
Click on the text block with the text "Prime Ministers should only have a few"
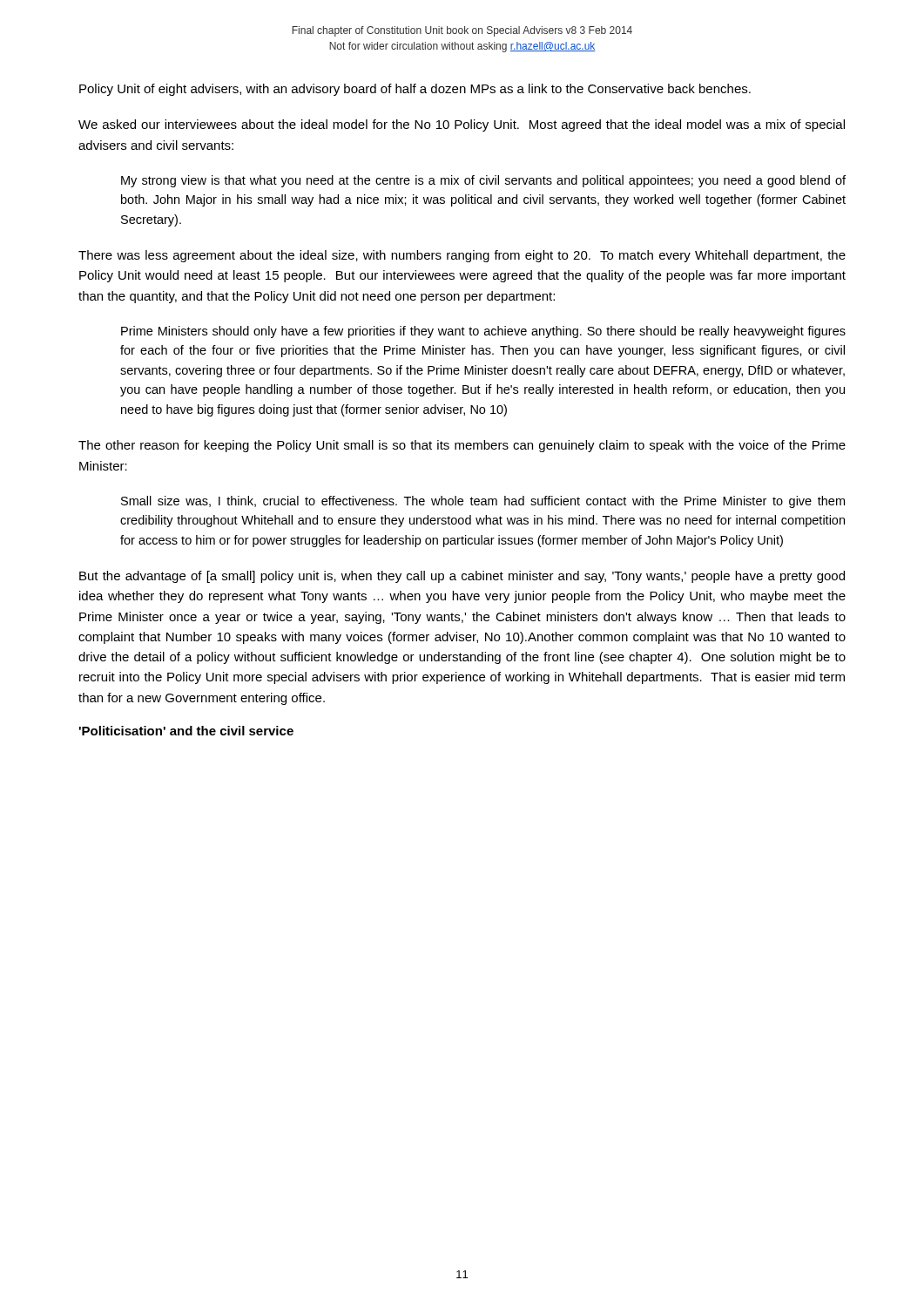pos(483,370)
